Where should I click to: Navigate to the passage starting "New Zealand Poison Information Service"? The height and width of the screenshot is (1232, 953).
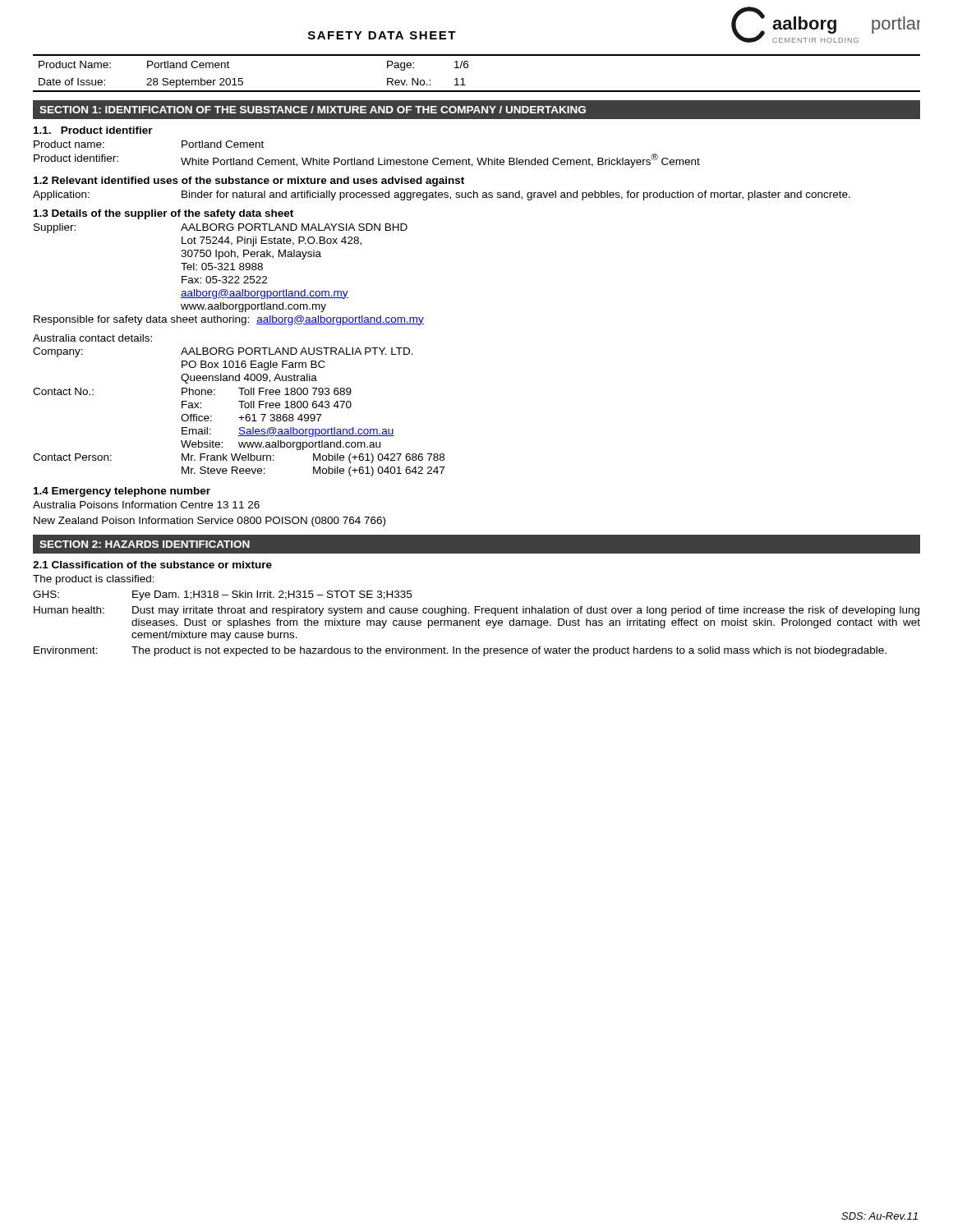(x=210, y=520)
